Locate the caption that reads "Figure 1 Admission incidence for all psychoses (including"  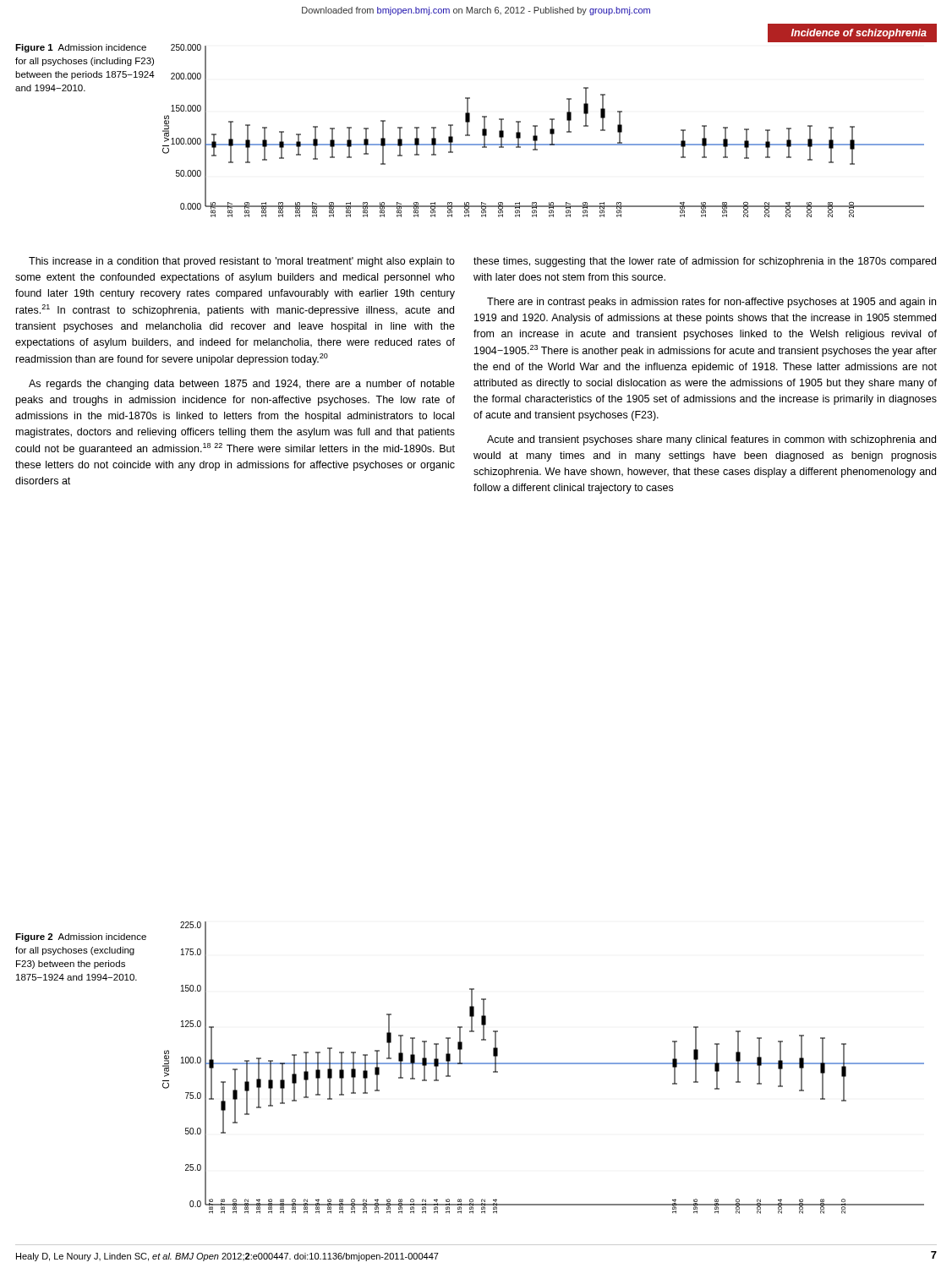[85, 68]
